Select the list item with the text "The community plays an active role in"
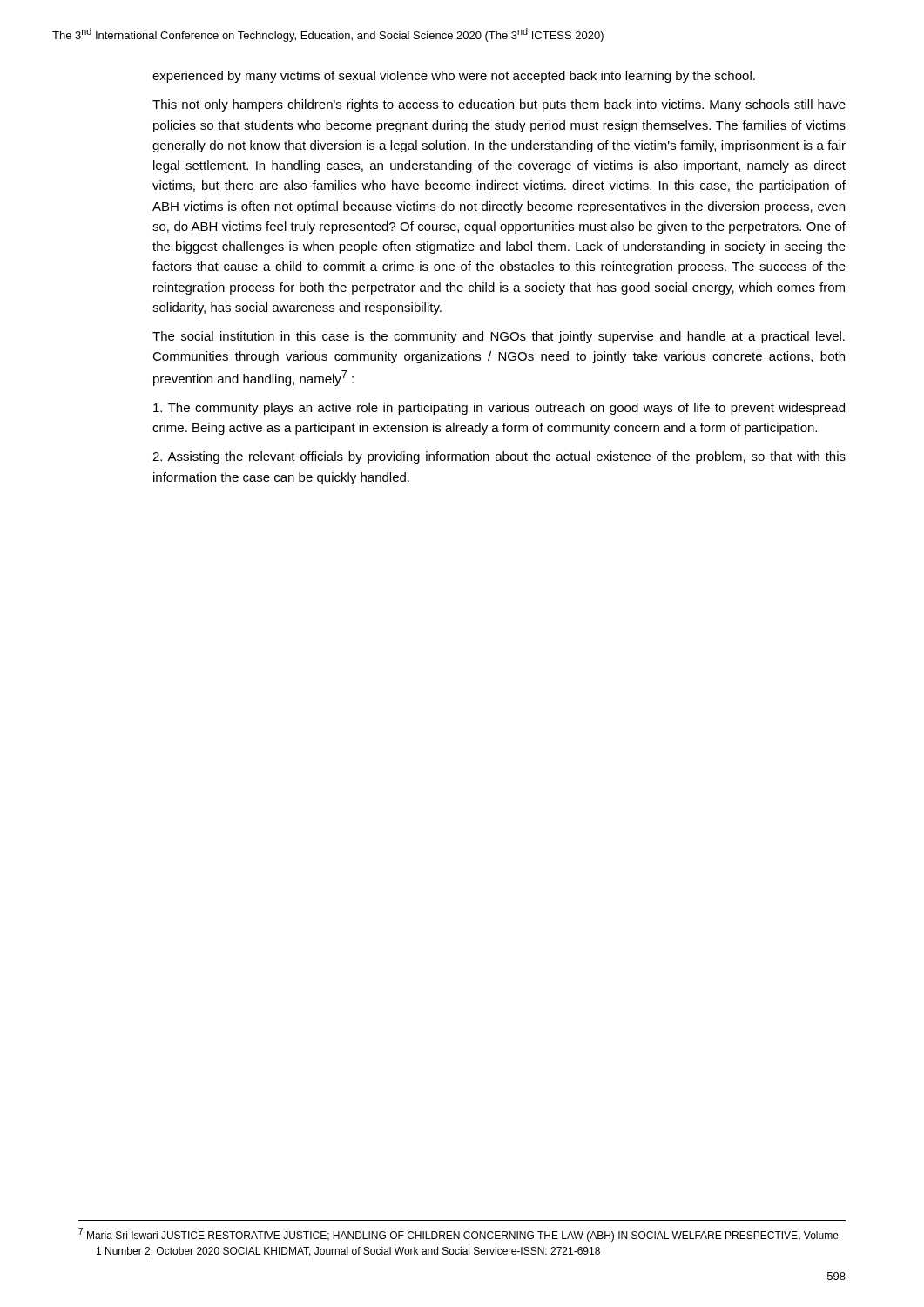This screenshot has height=1307, width=924. click(x=499, y=417)
